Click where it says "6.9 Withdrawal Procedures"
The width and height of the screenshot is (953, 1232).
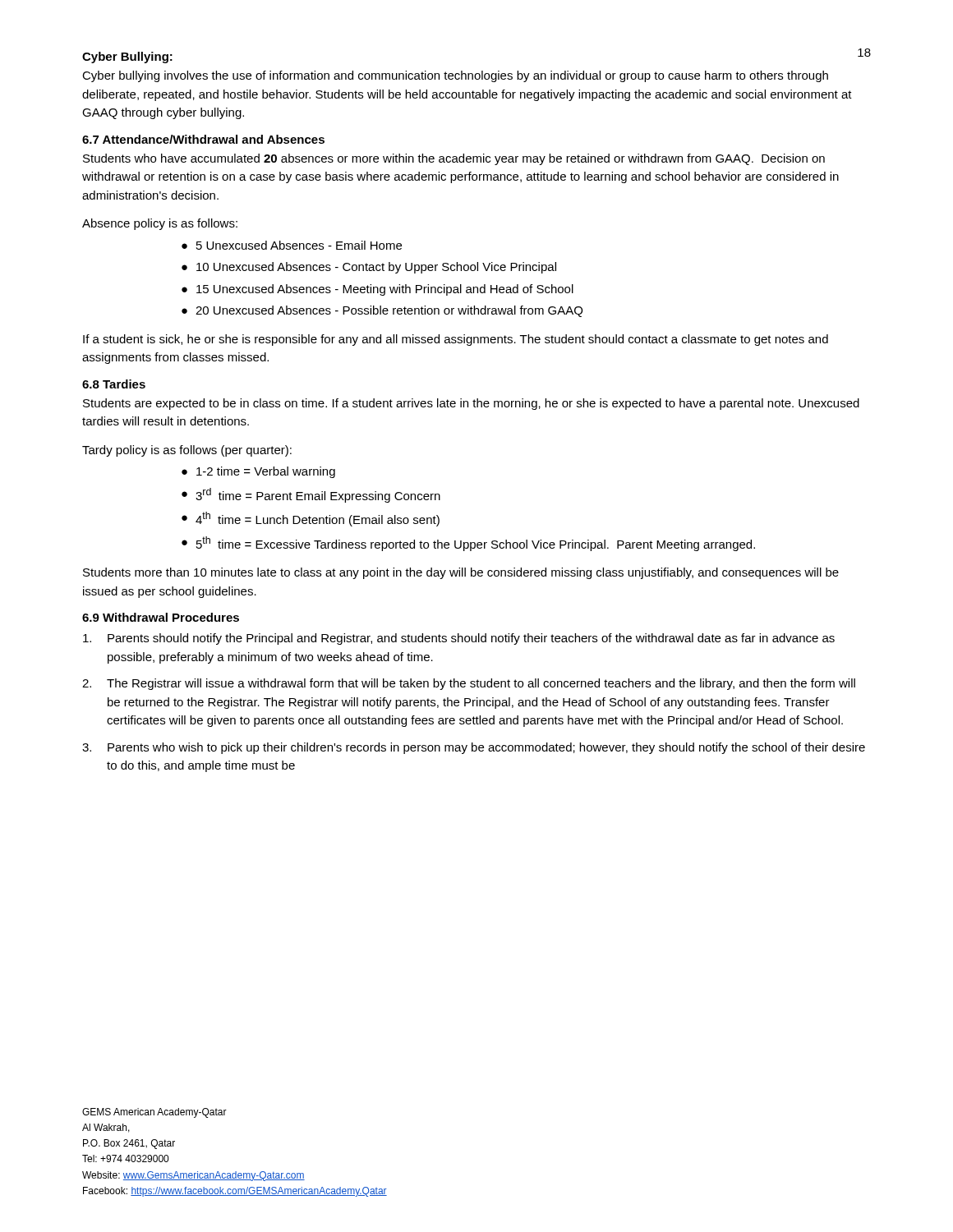(161, 617)
